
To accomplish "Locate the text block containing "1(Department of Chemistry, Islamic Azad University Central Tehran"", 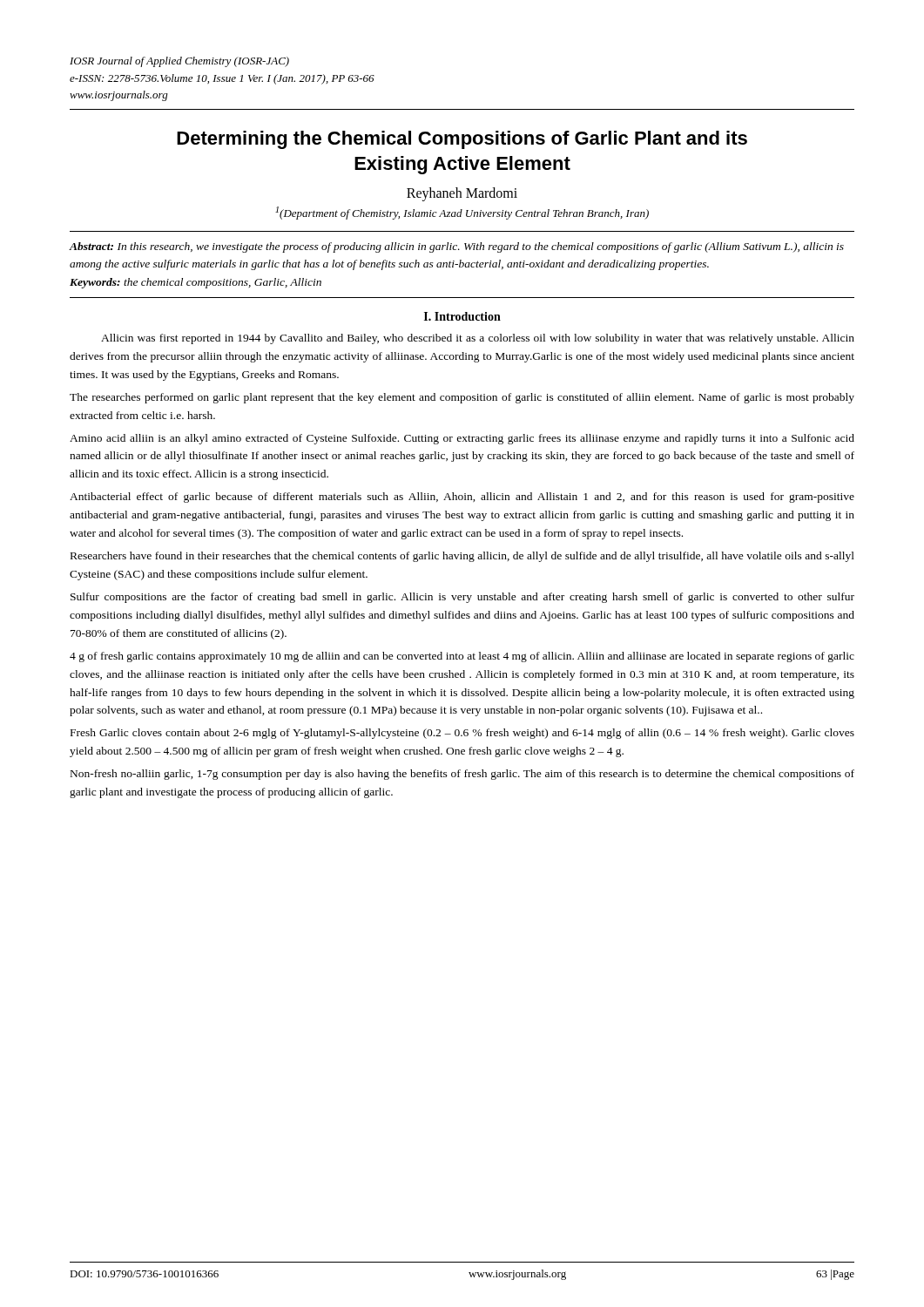I will [462, 212].
